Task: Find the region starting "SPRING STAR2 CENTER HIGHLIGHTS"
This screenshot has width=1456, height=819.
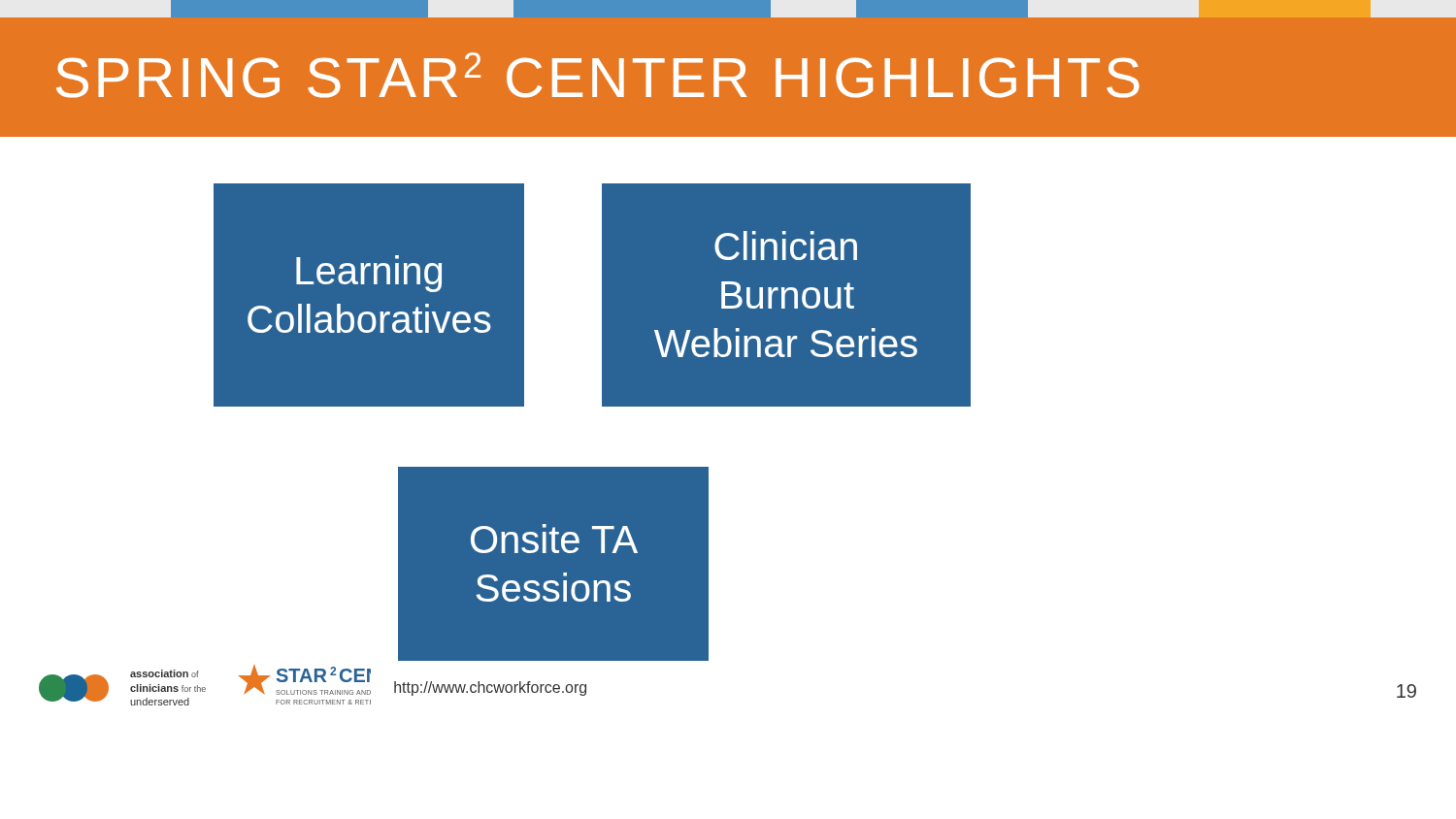Action: [728, 77]
